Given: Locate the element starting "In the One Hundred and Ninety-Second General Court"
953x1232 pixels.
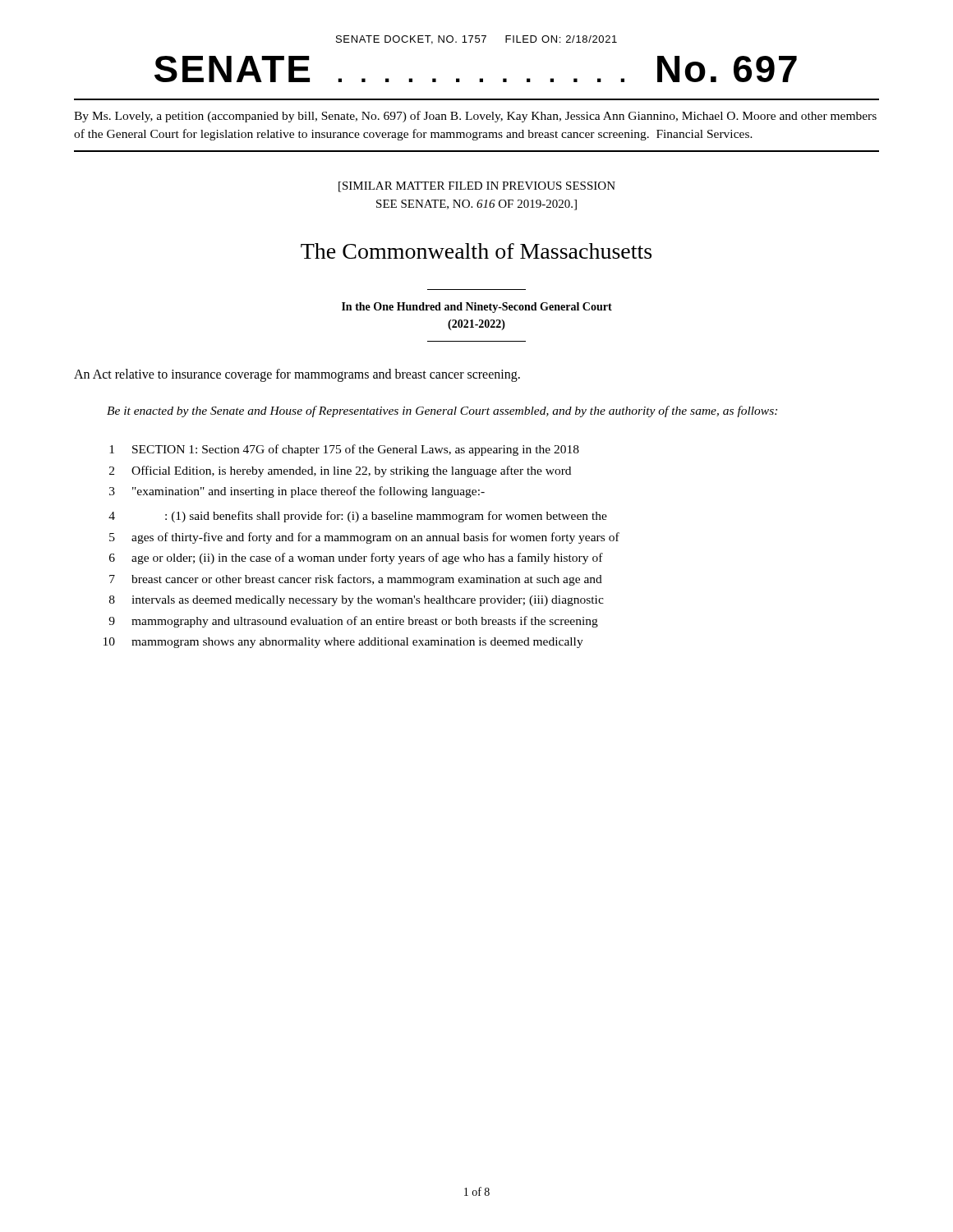Looking at the screenshot, I should pyautogui.click(x=476, y=315).
